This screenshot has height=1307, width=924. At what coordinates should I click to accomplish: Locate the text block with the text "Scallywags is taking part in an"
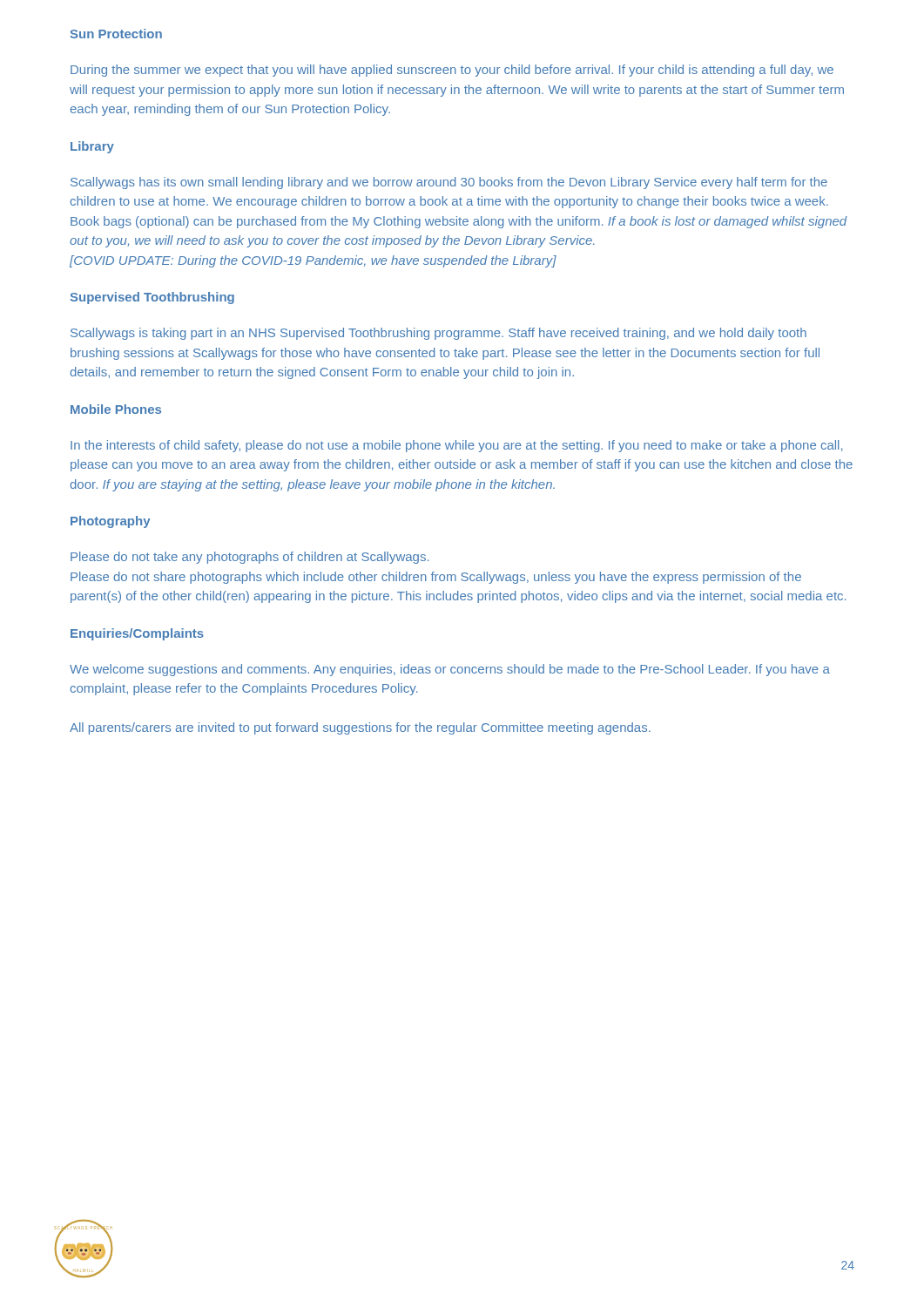[462, 353]
